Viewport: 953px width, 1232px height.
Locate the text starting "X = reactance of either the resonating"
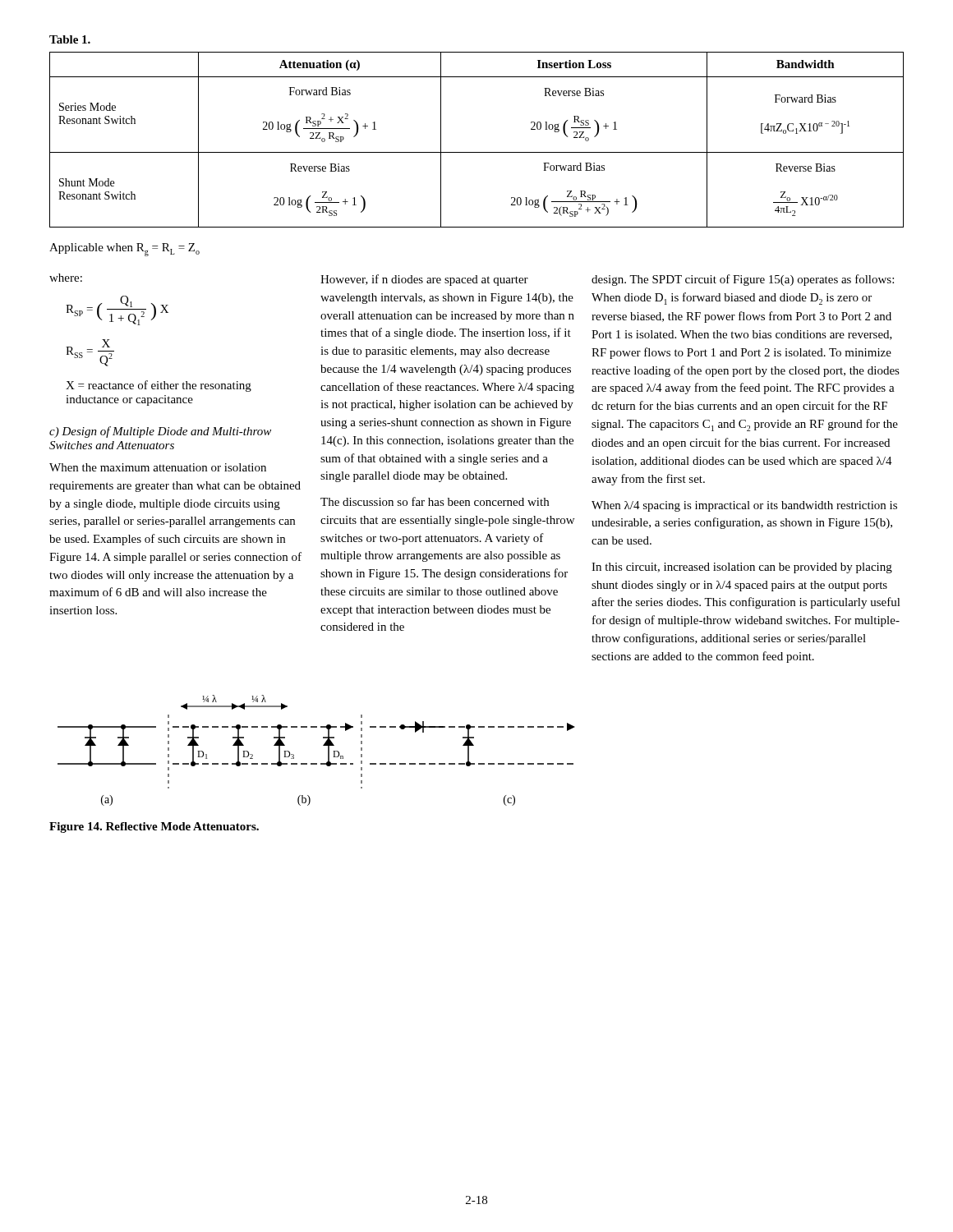(x=159, y=392)
